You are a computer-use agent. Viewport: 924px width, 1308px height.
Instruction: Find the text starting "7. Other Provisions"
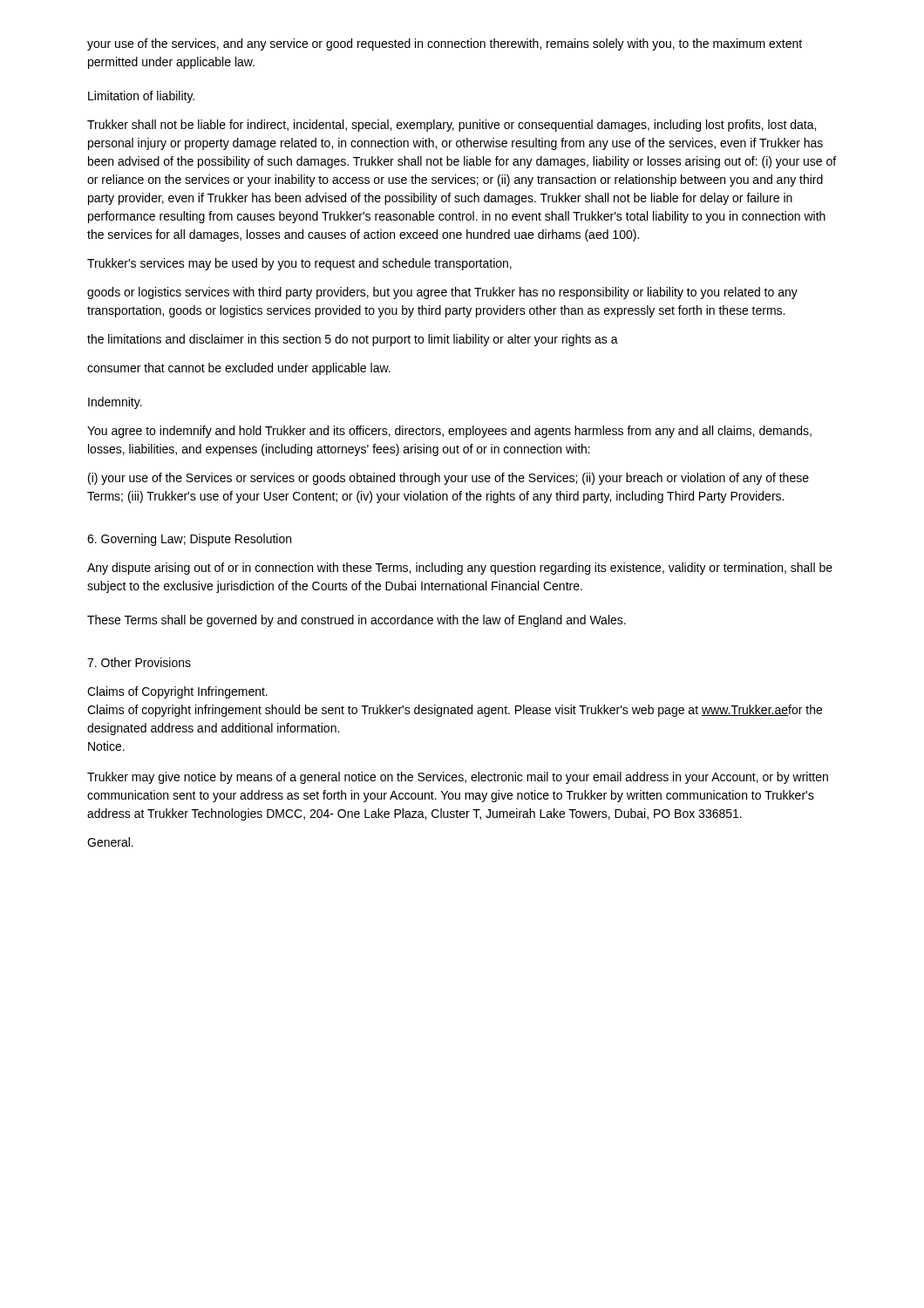[x=139, y=663]
